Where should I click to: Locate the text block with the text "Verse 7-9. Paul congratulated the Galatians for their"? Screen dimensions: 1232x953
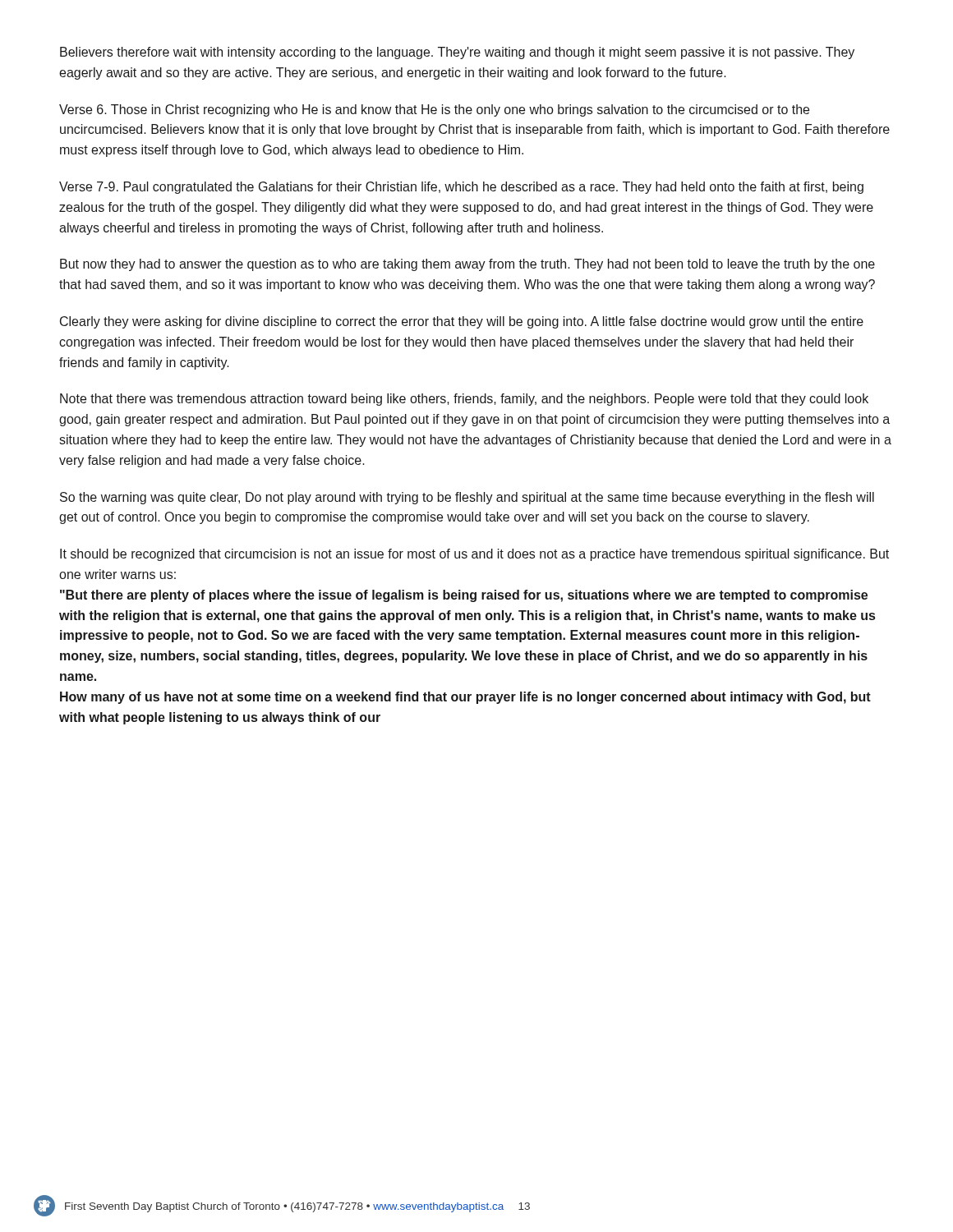(x=466, y=207)
